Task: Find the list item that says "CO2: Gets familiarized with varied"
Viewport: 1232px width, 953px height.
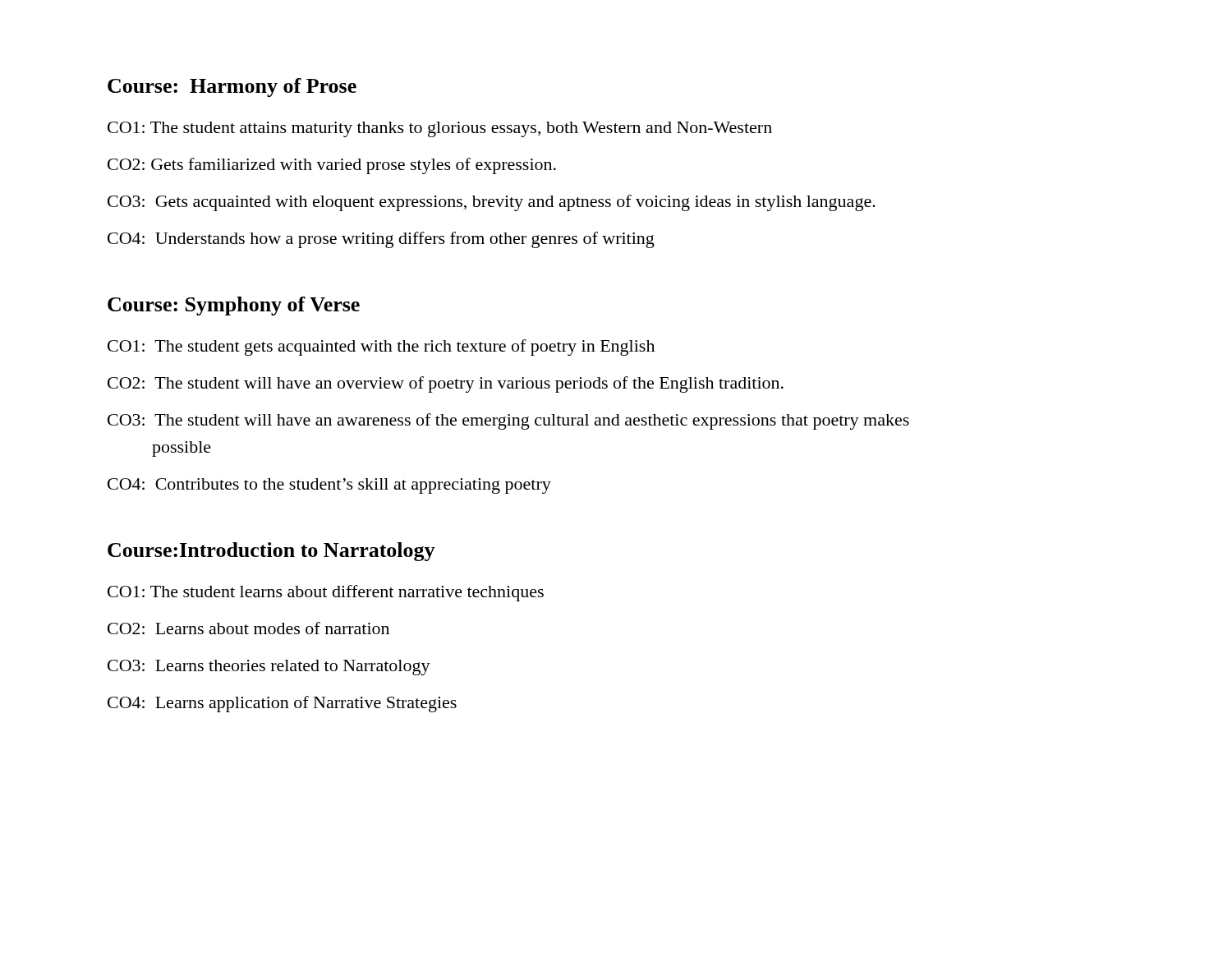Action: [x=332, y=164]
